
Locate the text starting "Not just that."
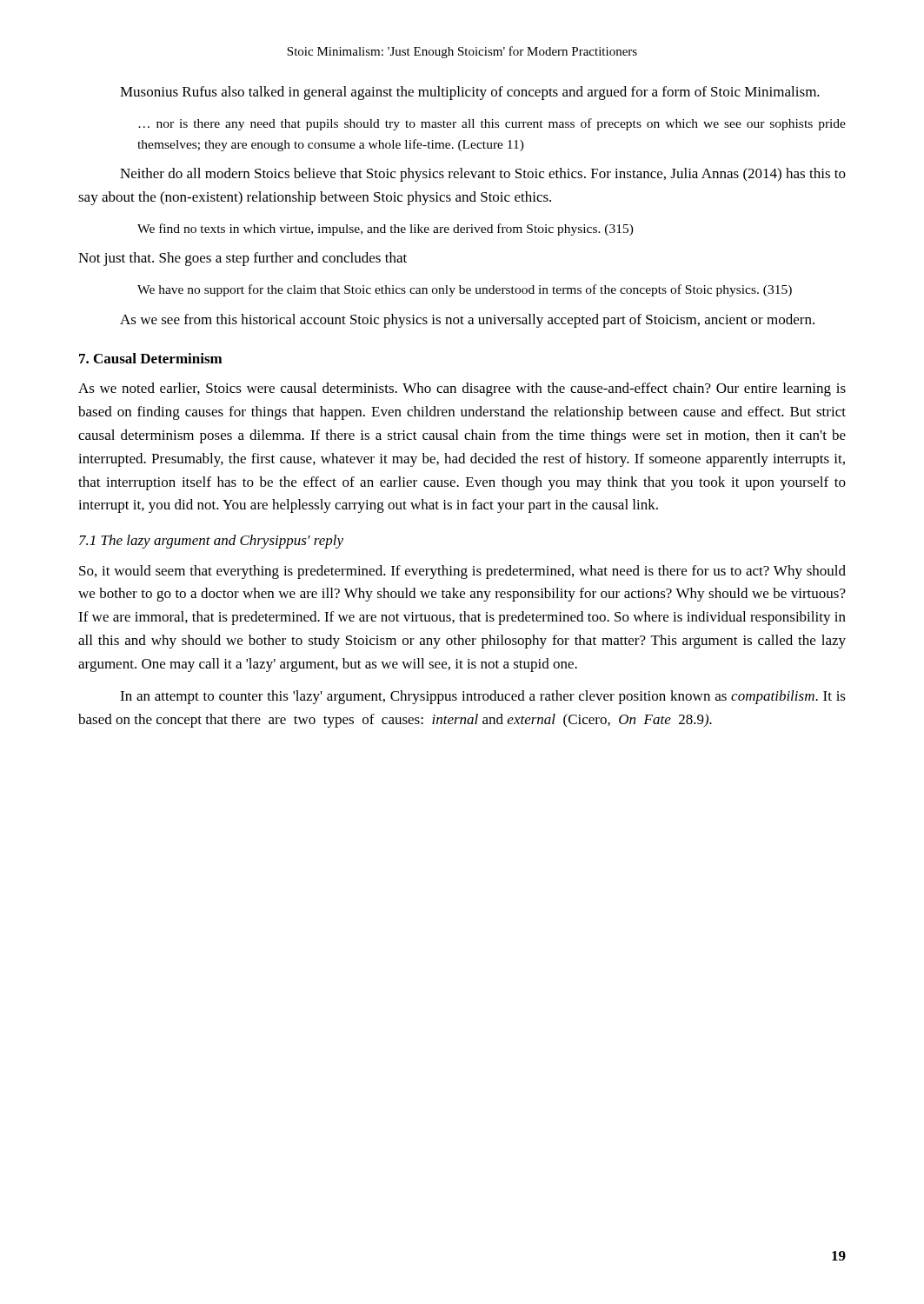coord(243,259)
